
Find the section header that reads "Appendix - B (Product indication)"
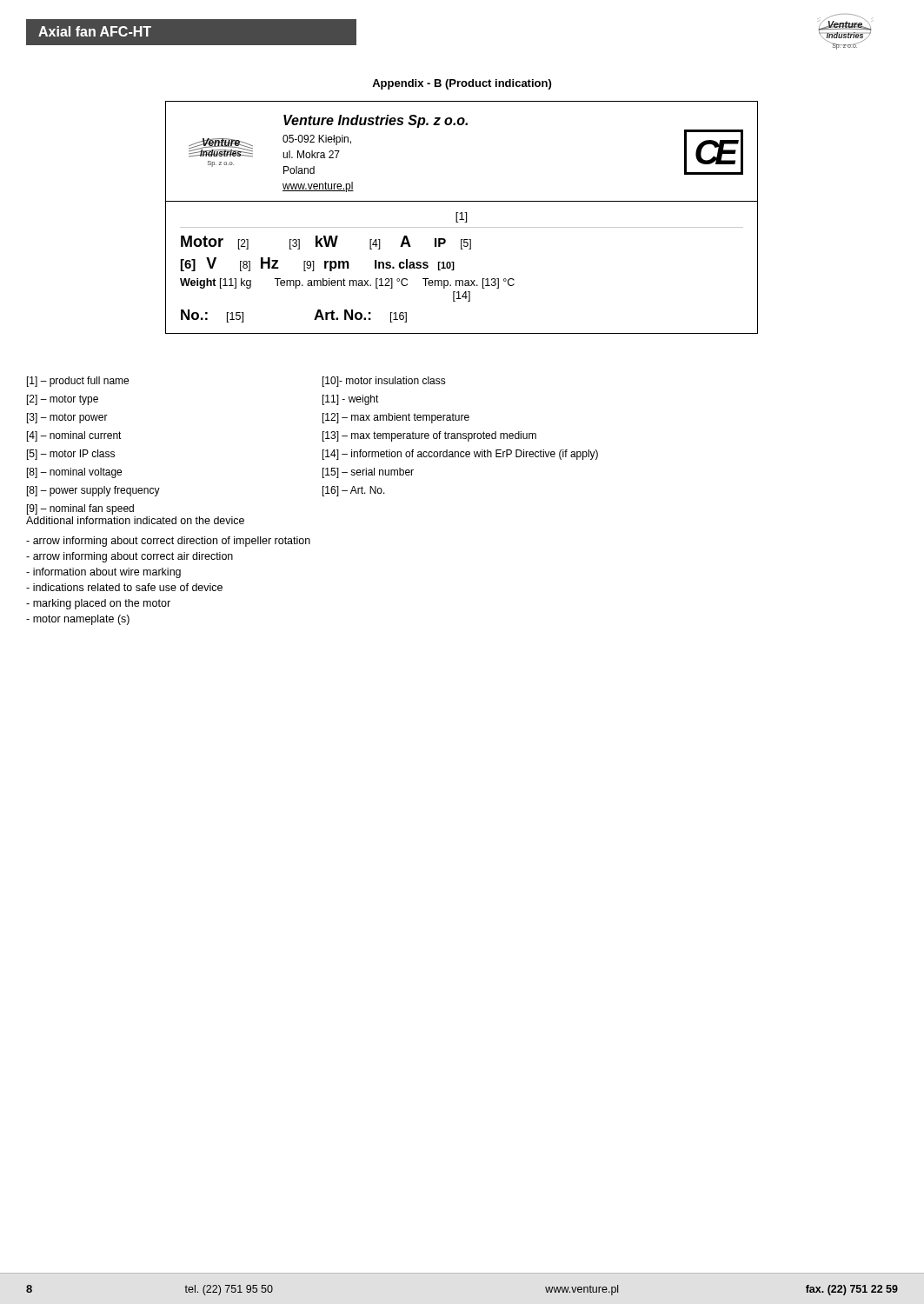tap(462, 83)
